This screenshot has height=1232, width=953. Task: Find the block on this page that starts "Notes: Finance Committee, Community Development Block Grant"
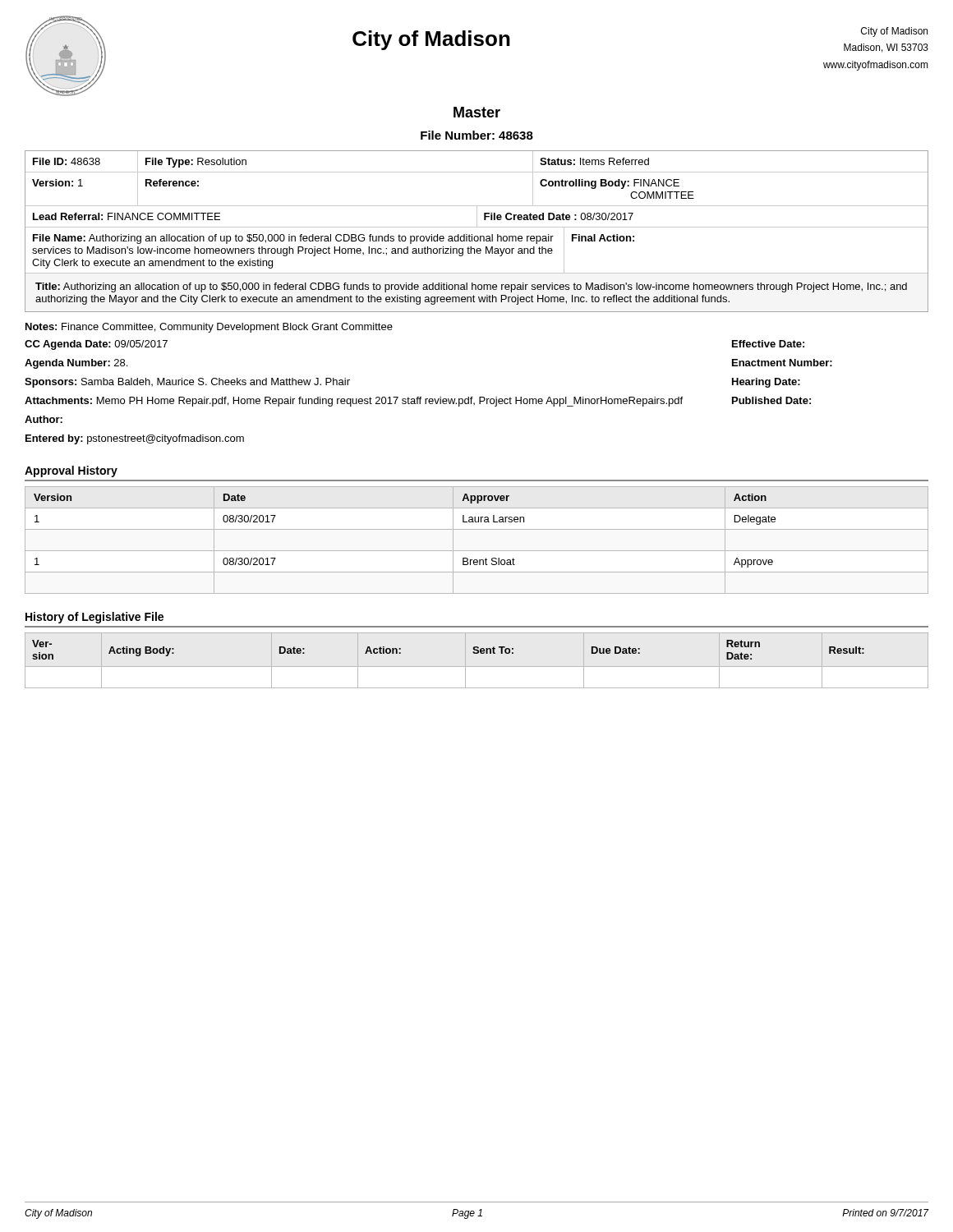209,326
